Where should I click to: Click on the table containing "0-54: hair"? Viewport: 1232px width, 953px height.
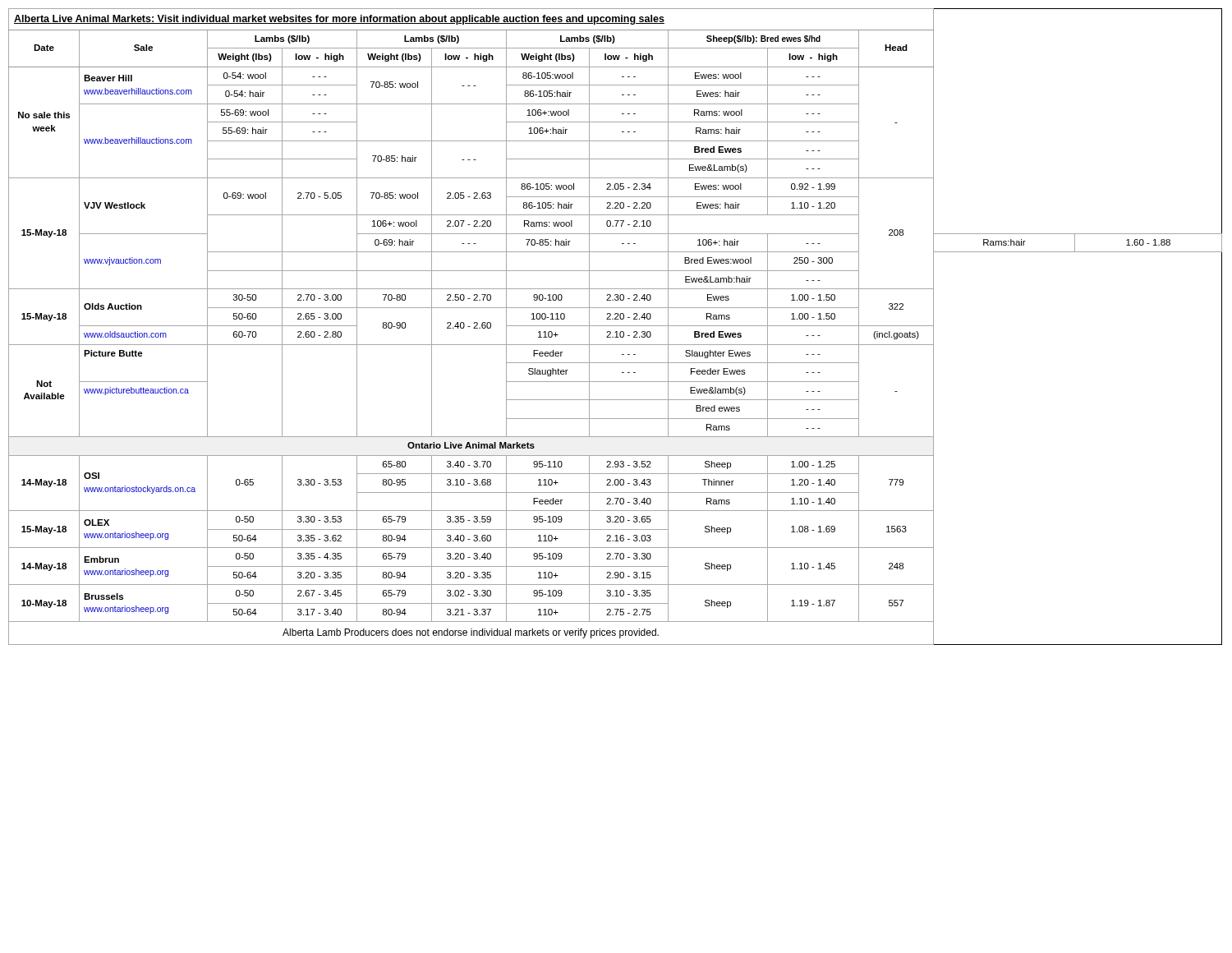[615, 326]
